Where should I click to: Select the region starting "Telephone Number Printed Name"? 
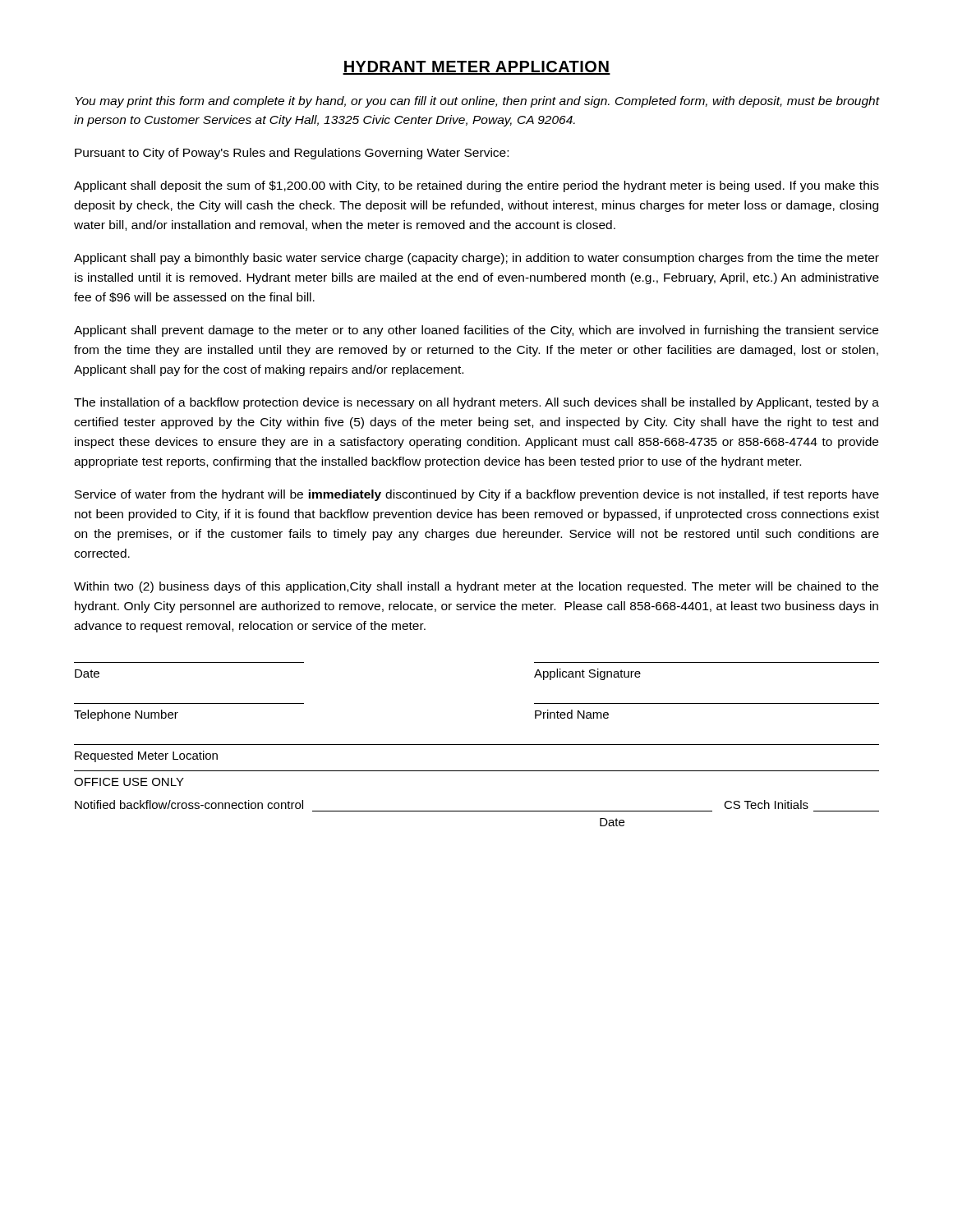tap(127, 715)
